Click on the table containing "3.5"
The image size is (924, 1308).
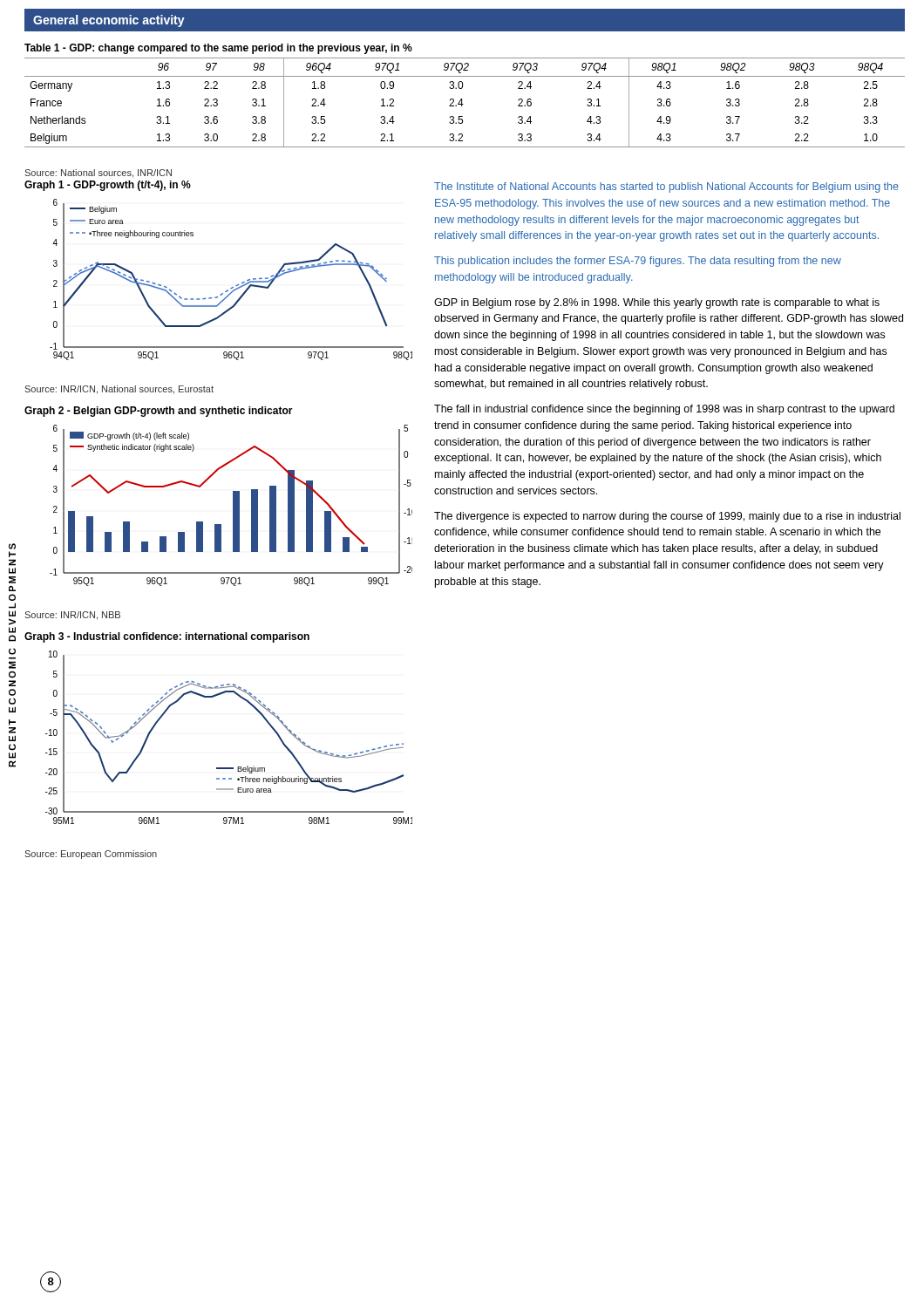pyautogui.click(x=465, y=102)
